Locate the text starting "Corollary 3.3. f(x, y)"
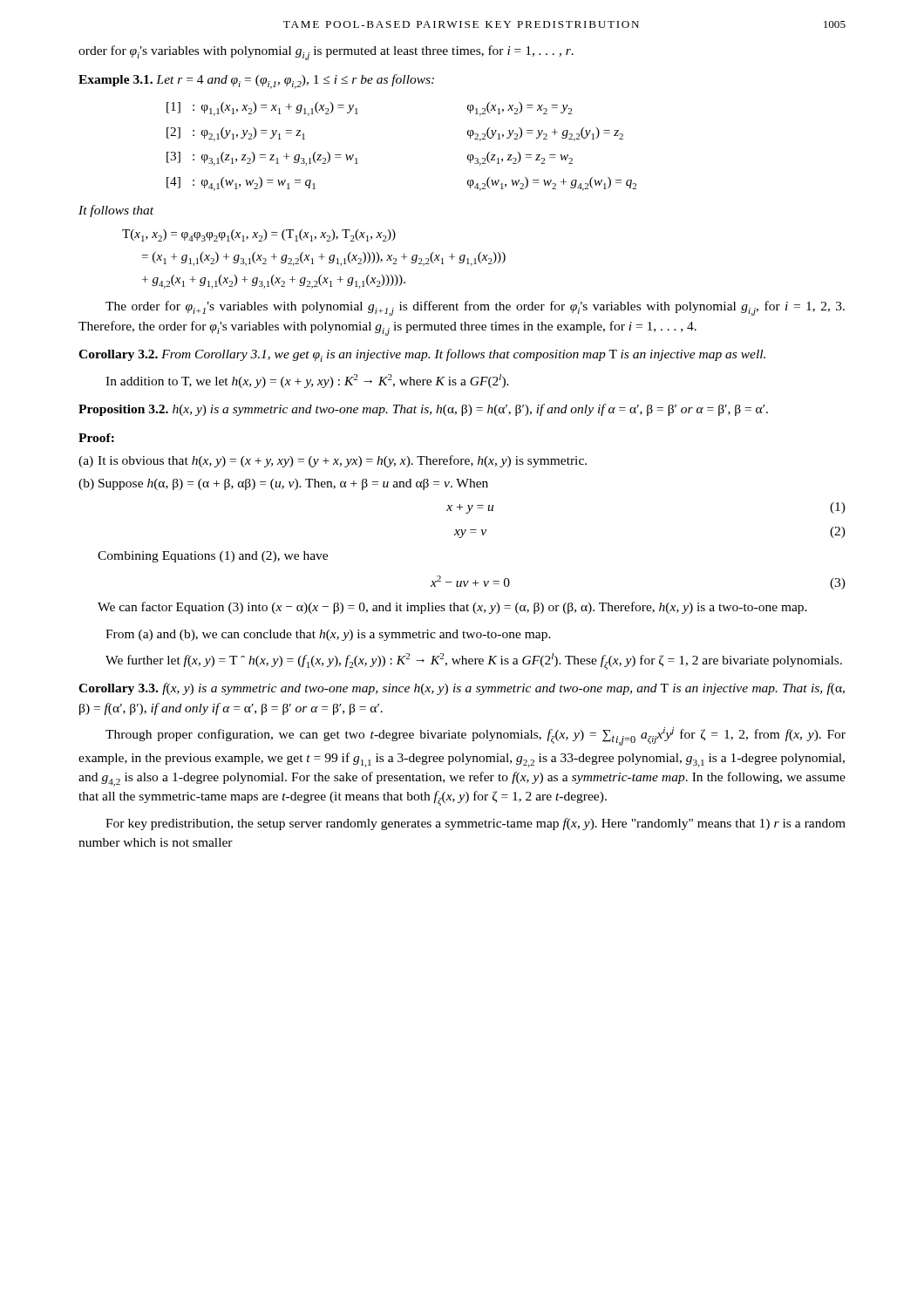 click(462, 698)
